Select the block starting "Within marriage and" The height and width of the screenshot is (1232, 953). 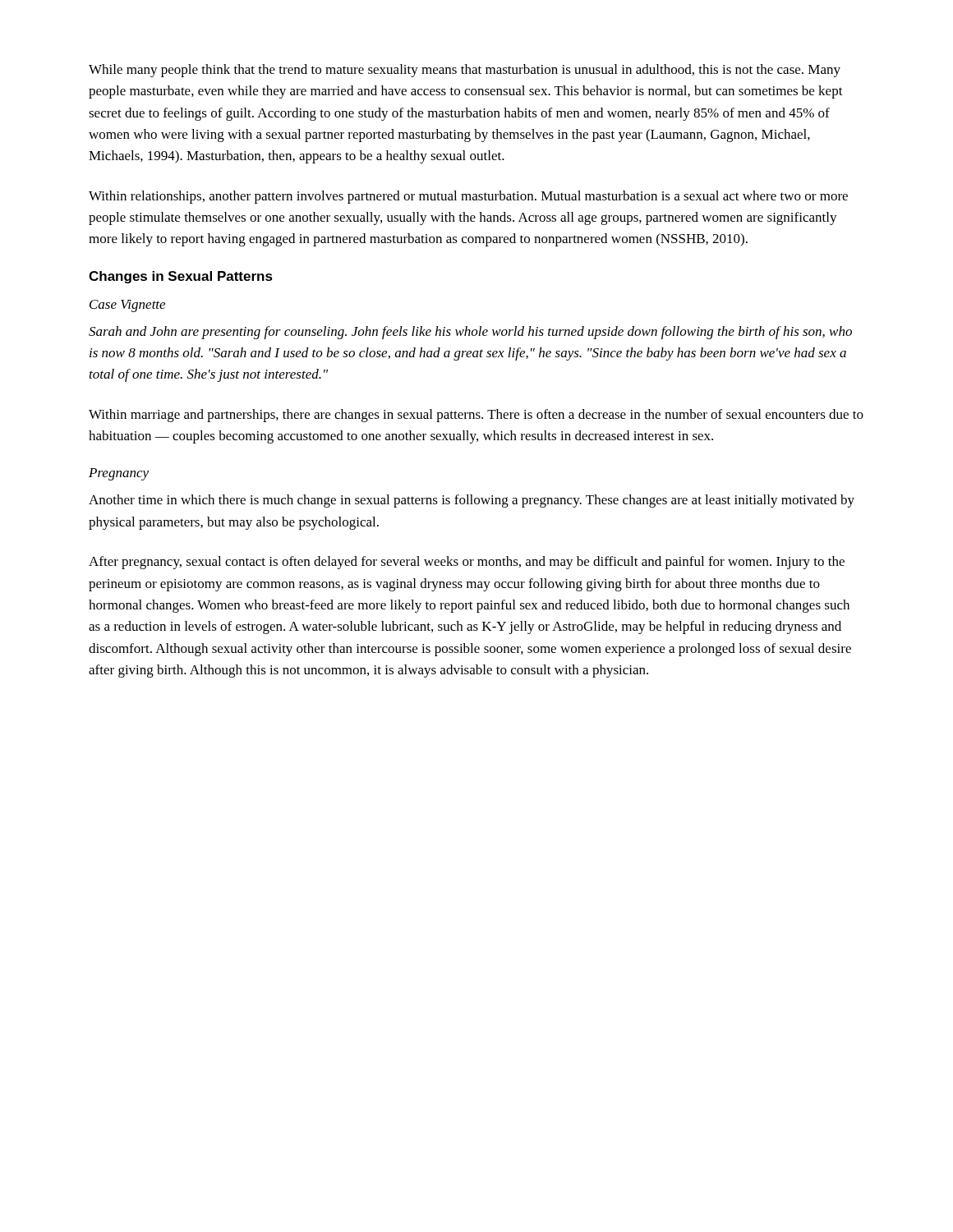click(476, 425)
